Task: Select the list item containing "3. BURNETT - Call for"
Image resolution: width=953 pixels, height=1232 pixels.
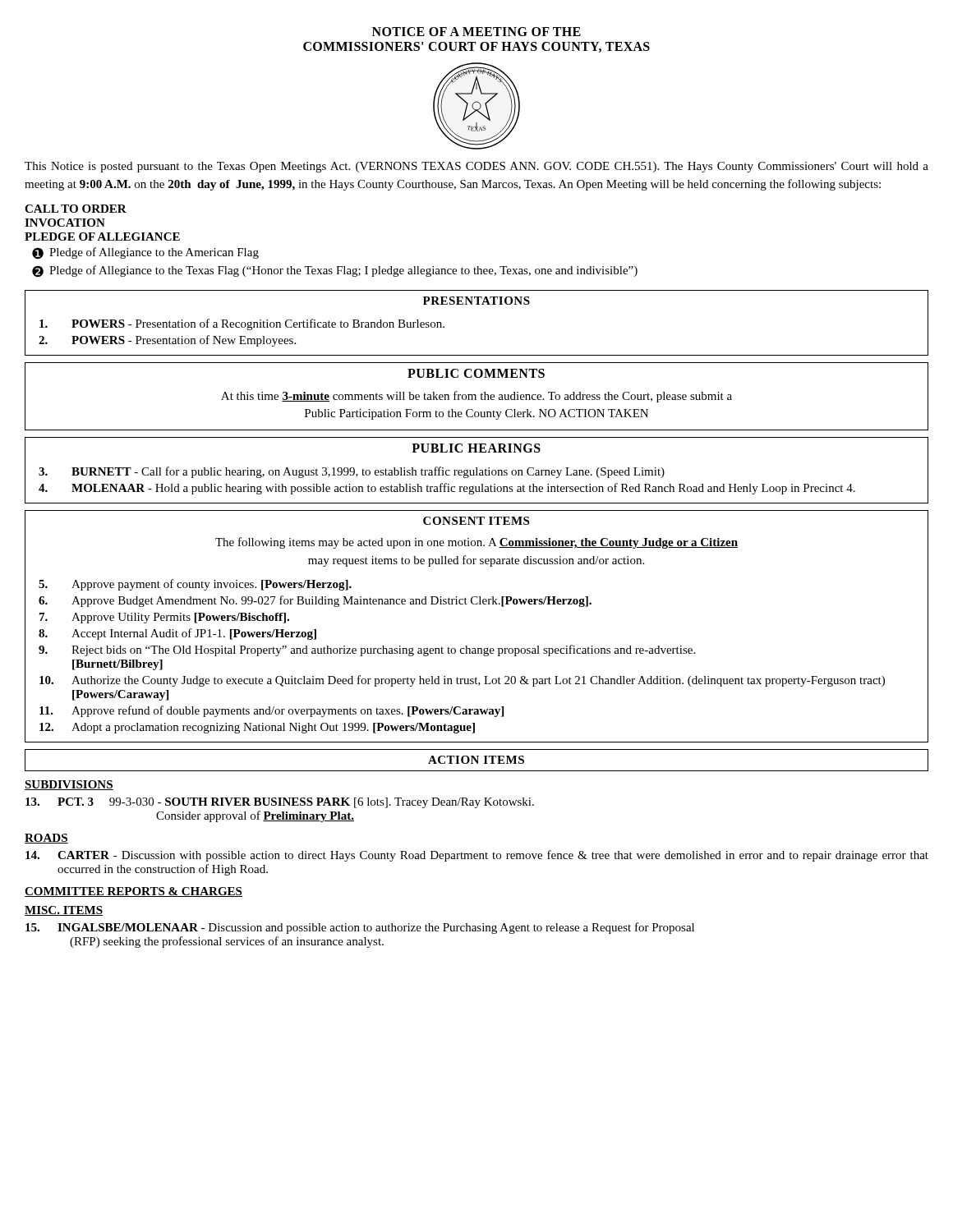Action: (x=476, y=472)
